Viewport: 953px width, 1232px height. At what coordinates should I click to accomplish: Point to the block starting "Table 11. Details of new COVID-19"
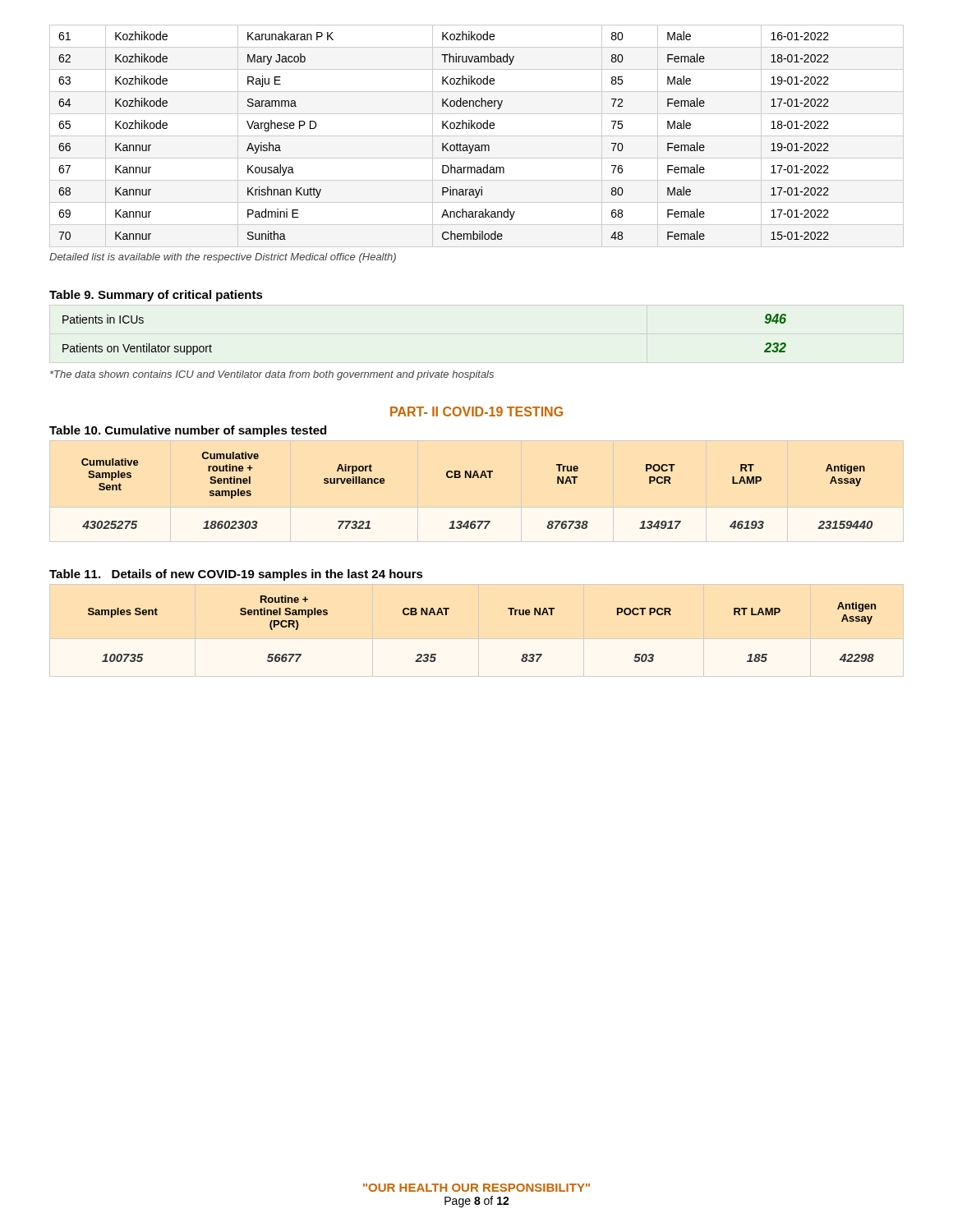tap(236, 574)
